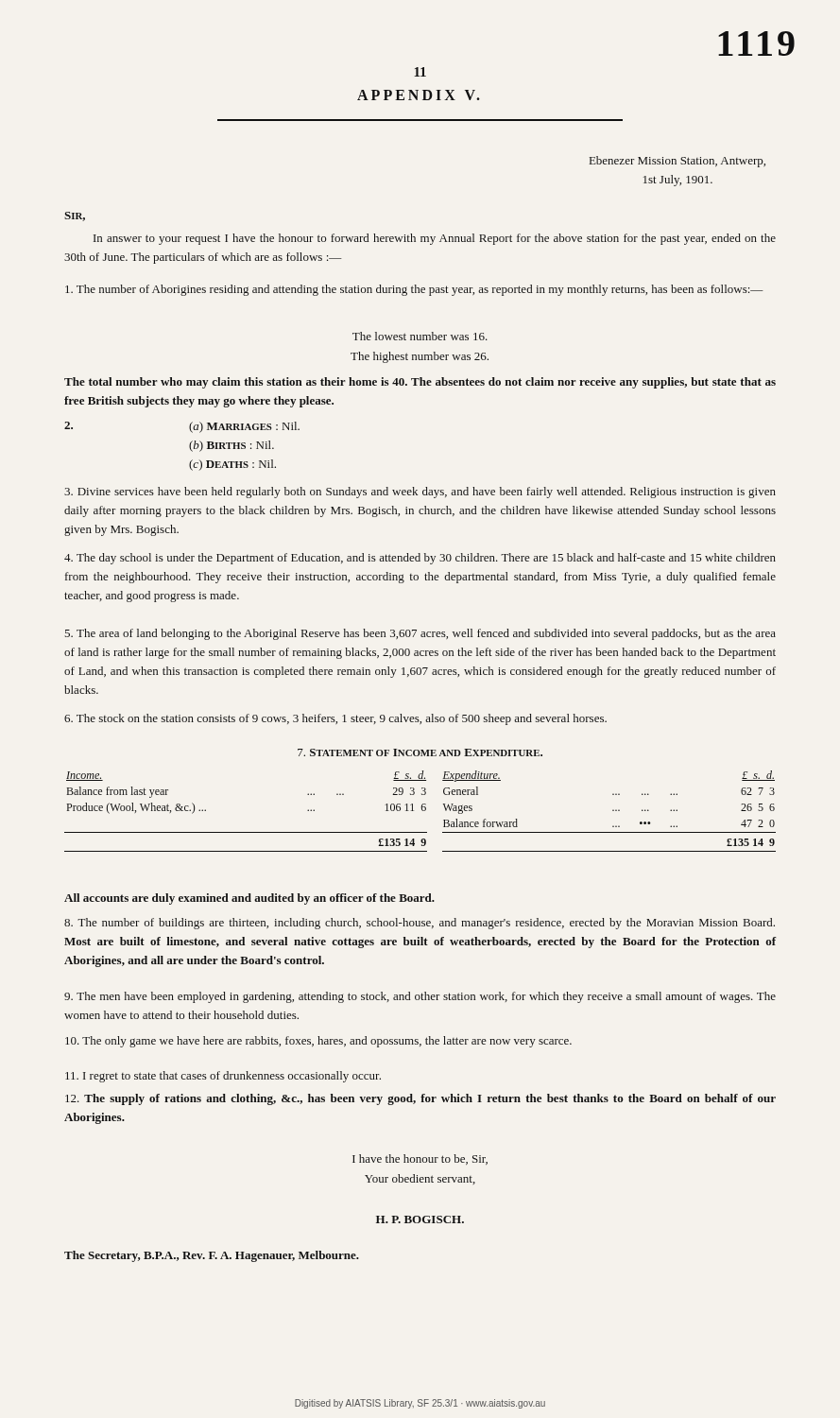Click where it says "(b) BIRTHS : Nil."

(x=232, y=445)
